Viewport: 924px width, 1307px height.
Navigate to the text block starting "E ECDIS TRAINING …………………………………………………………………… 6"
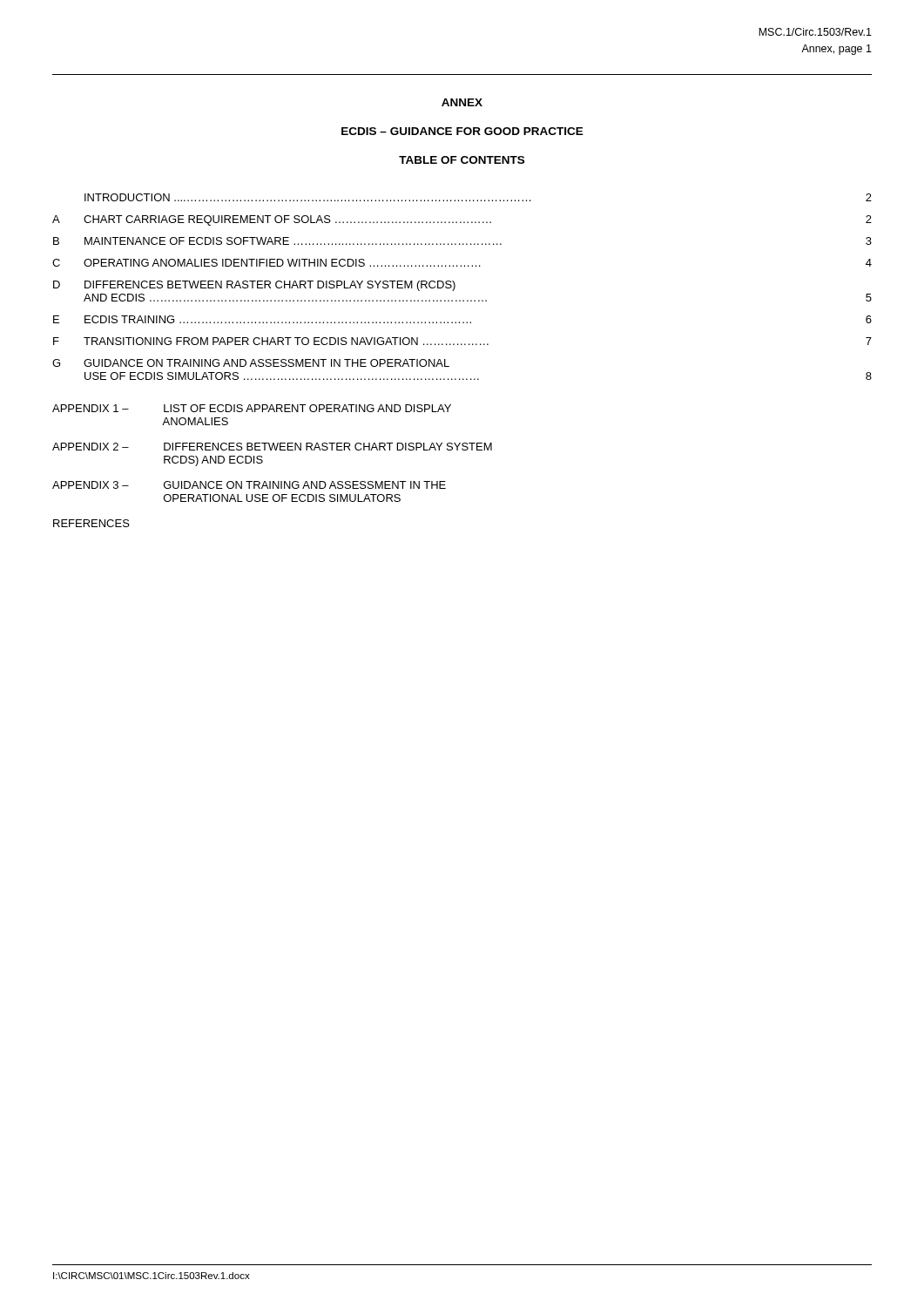pyautogui.click(x=462, y=319)
